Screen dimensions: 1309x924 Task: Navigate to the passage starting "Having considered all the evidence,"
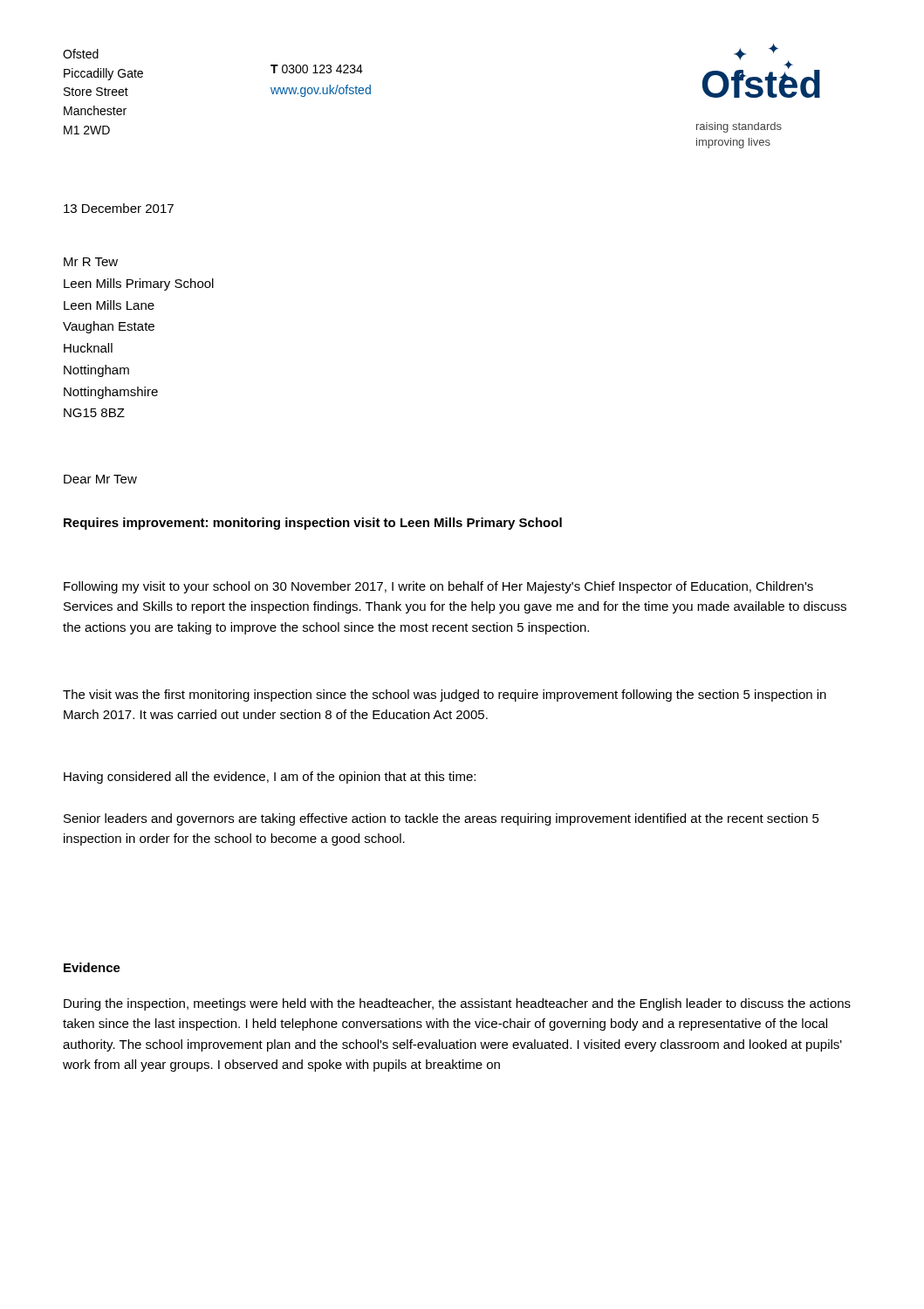270,776
